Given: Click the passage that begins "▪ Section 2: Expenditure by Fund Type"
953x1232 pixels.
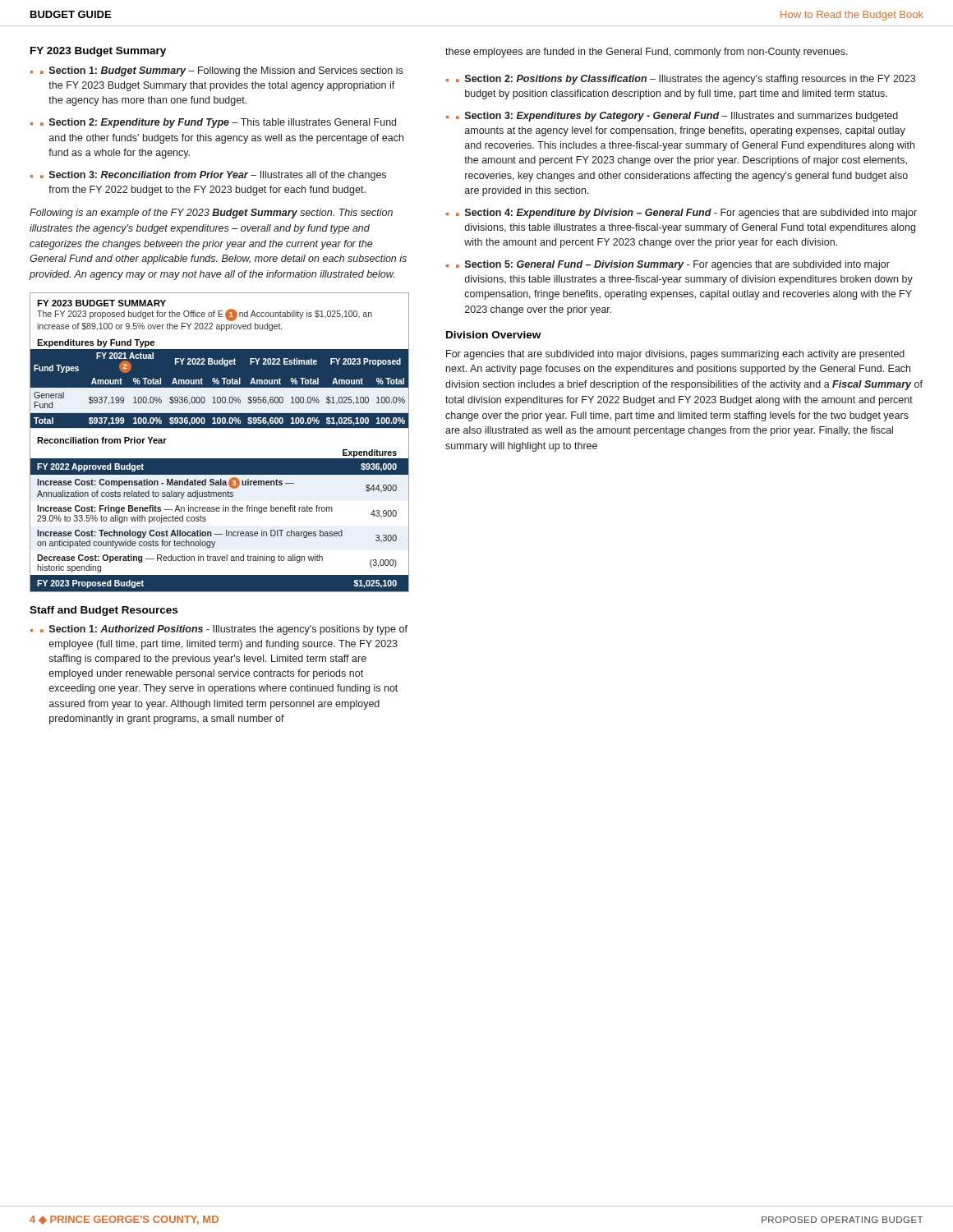Looking at the screenshot, I should 224,138.
